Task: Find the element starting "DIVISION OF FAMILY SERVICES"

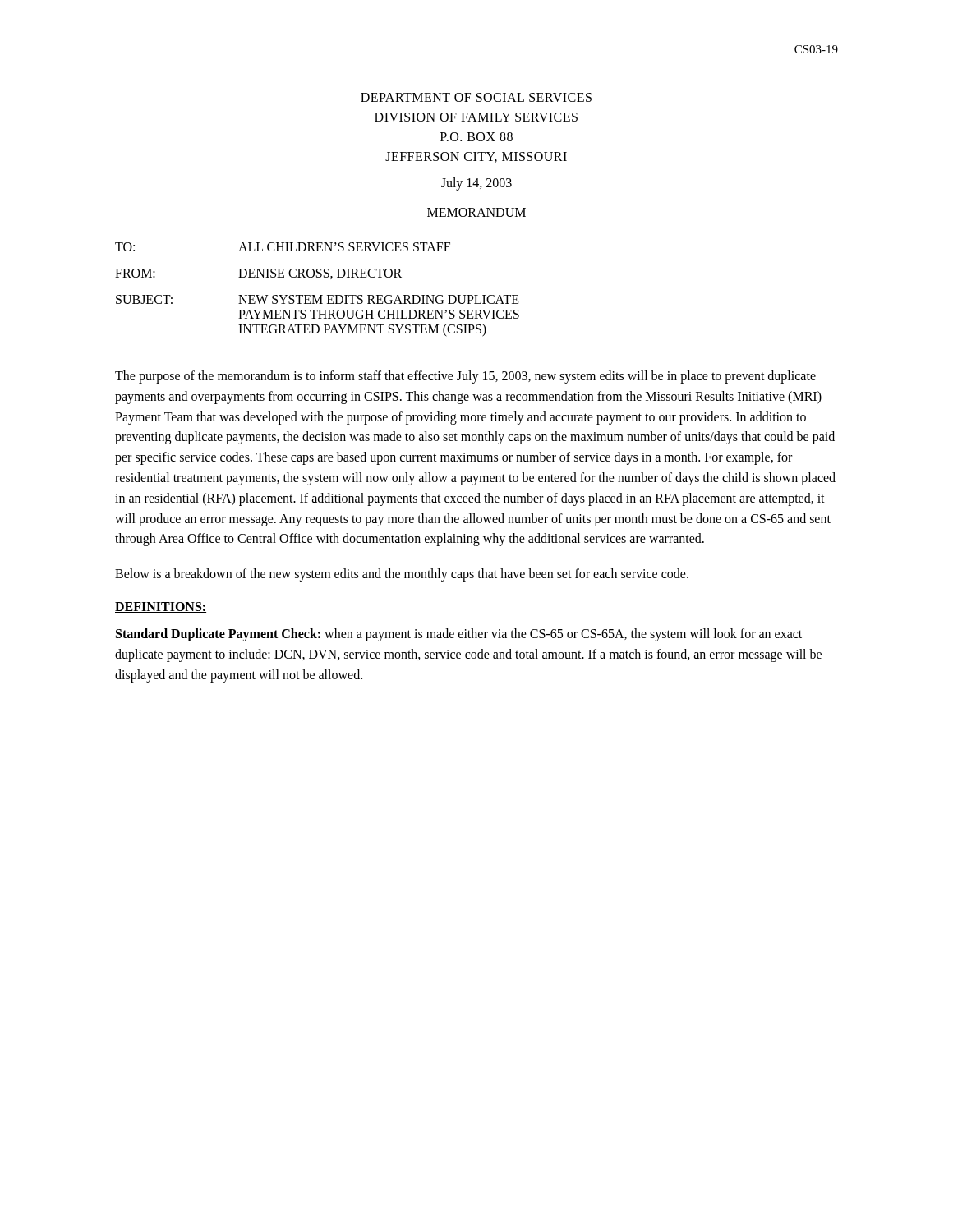Action: [x=476, y=117]
